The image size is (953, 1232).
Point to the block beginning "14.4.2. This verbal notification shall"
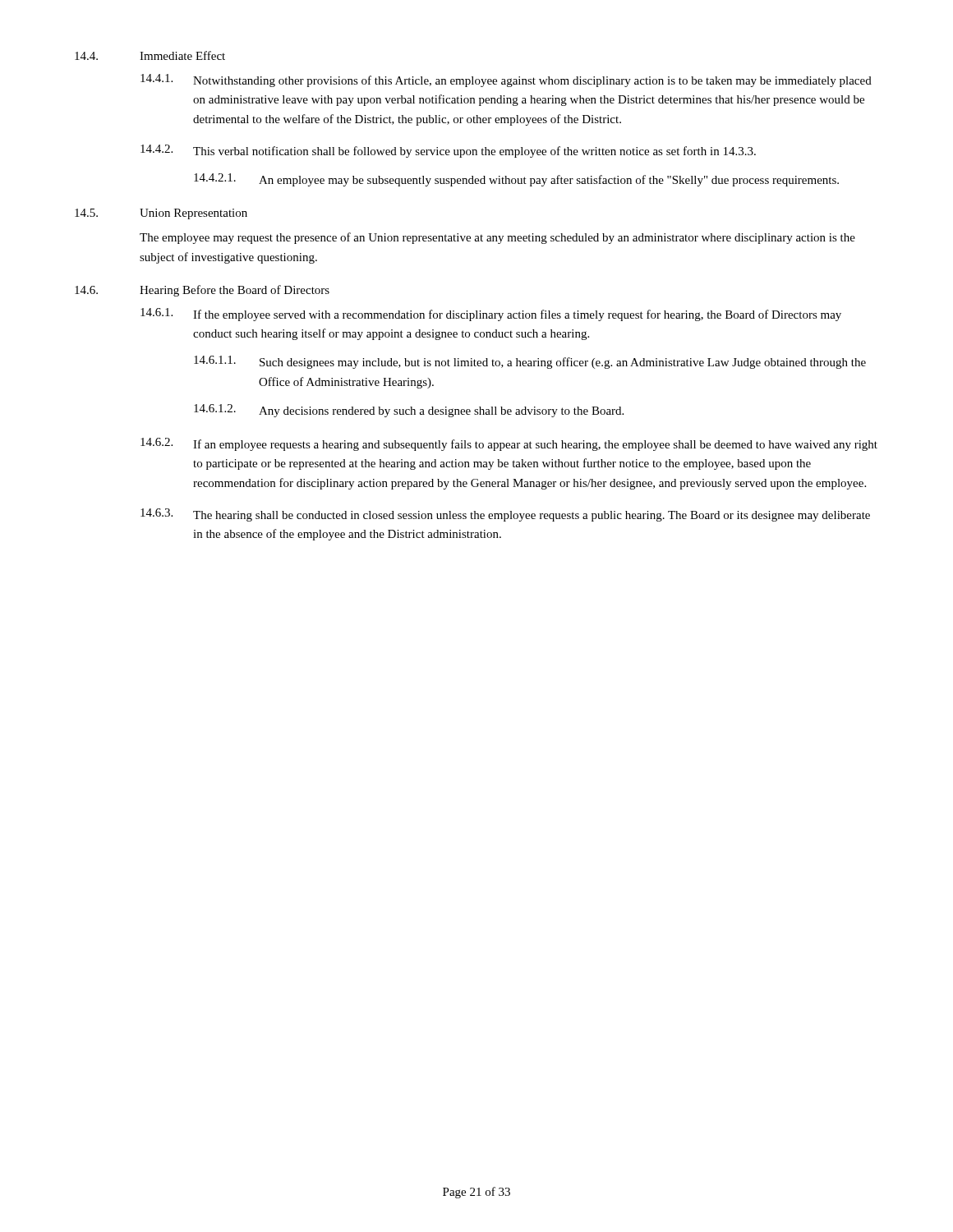coord(509,151)
